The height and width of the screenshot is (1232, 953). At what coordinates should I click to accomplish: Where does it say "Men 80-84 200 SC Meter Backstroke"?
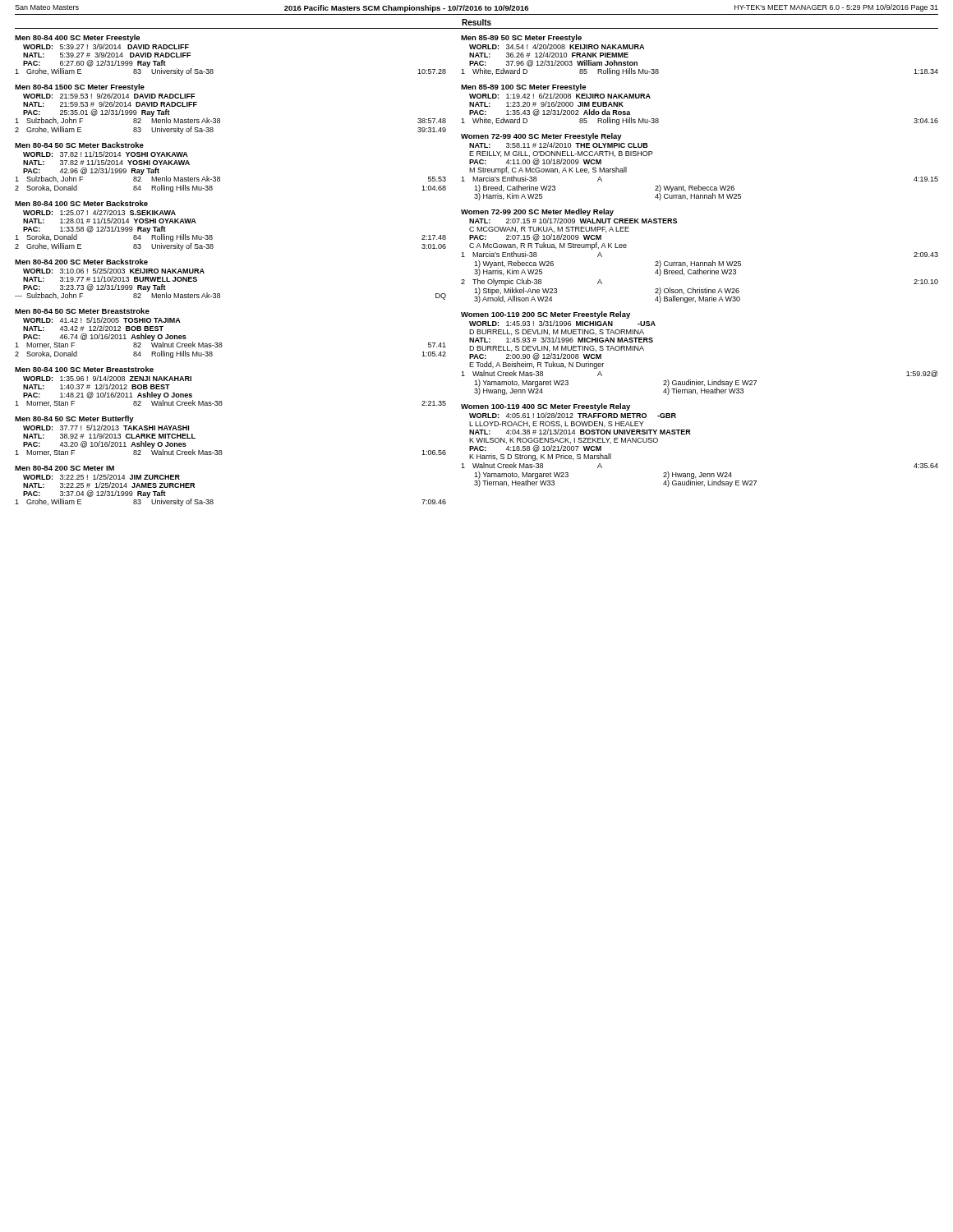(81, 262)
